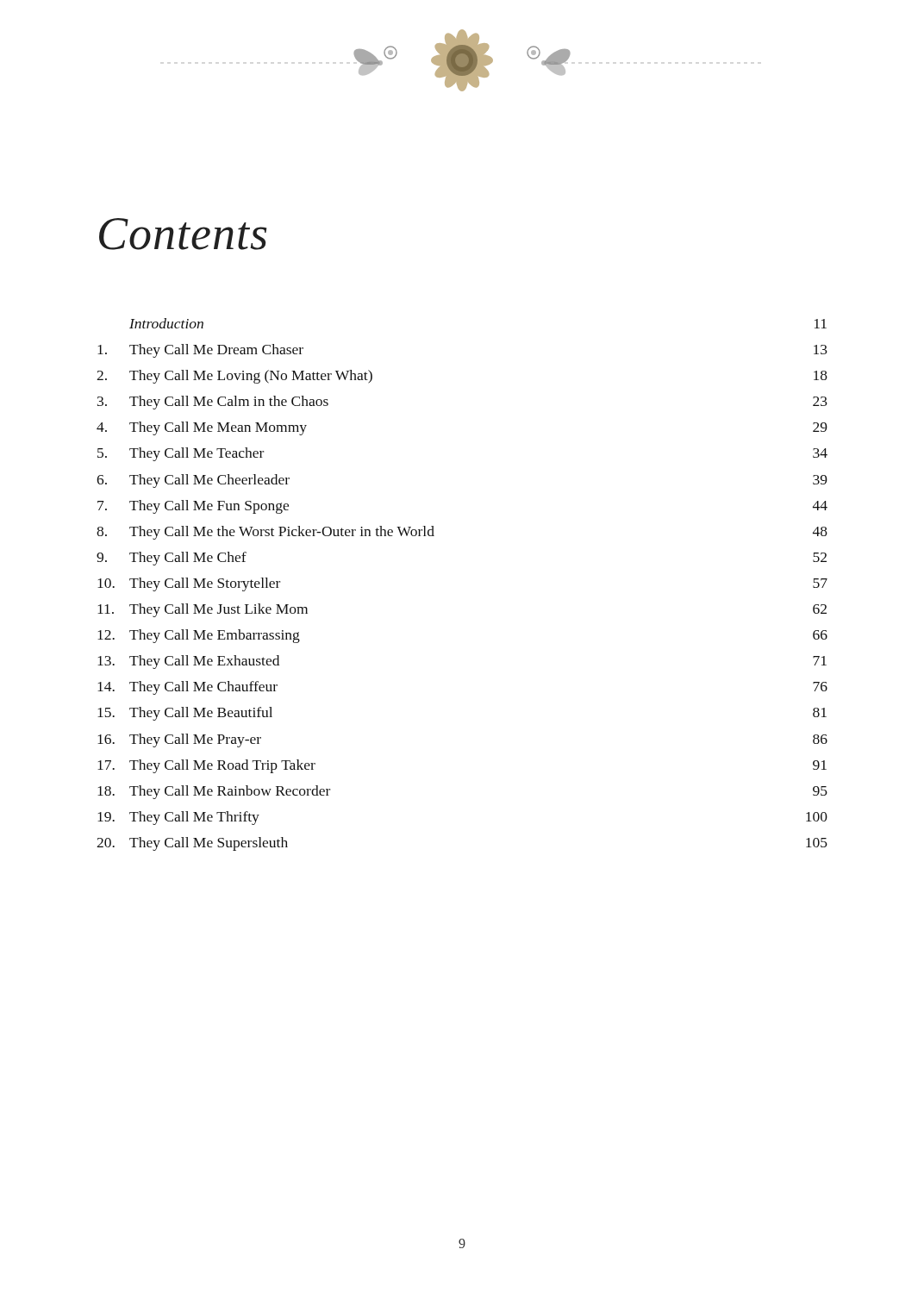Screen dimensions: 1293x924
Task: Find the block on this page that starts "10. They Call"
Action: (x=200, y=585)
